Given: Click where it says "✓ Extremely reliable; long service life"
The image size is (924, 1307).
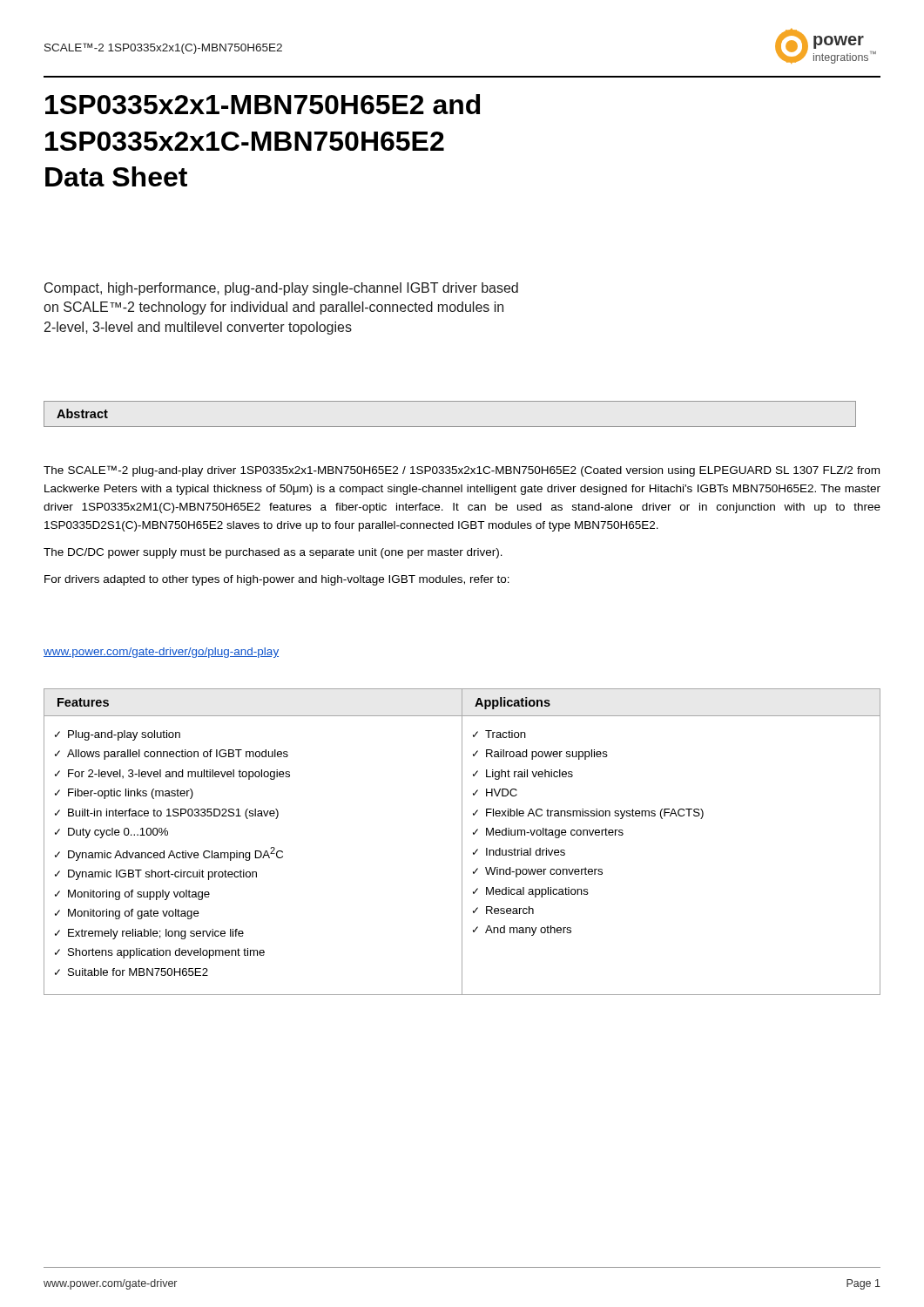Looking at the screenshot, I should click(x=148, y=933).
